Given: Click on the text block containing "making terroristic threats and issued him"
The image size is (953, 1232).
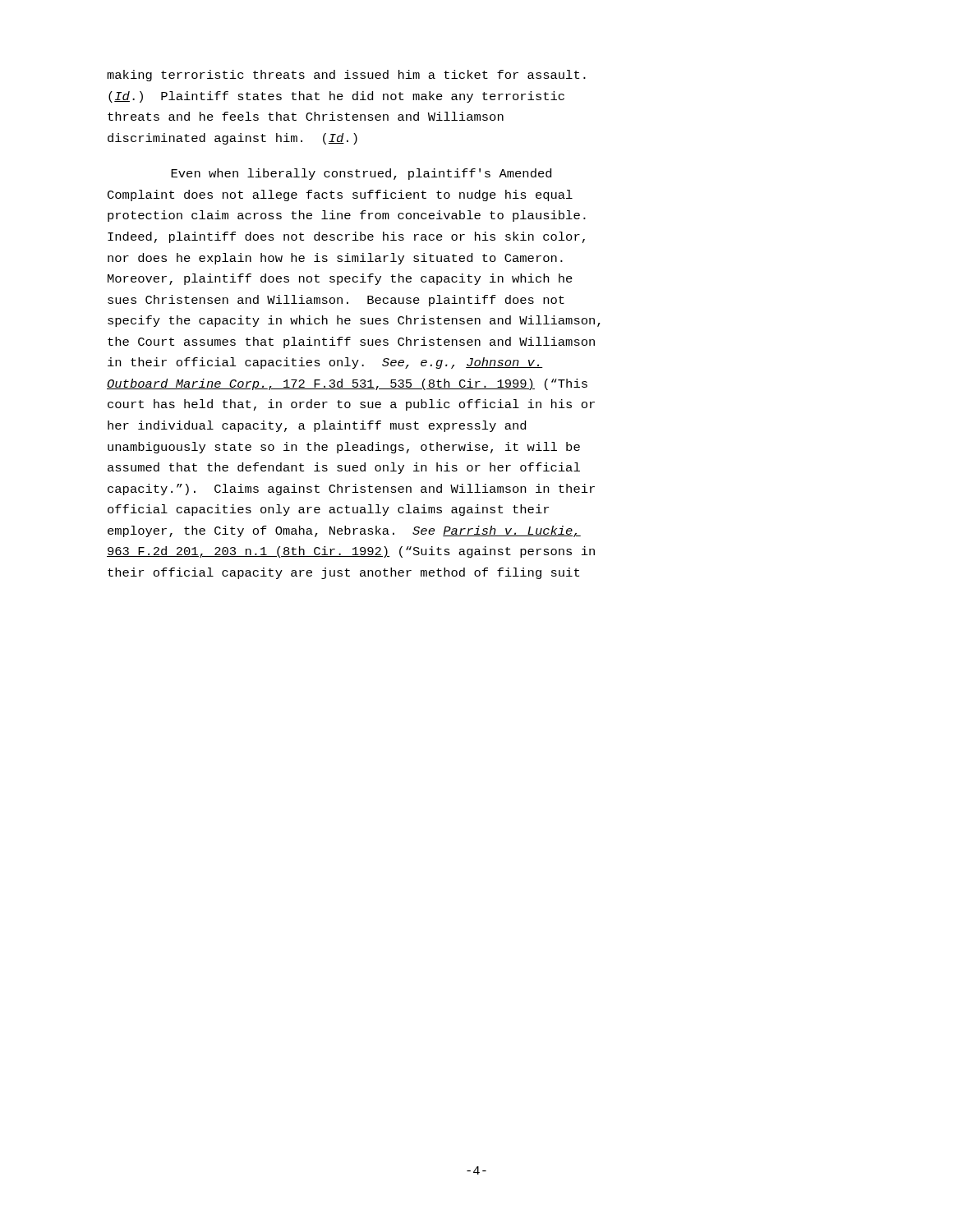Looking at the screenshot, I should pos(476,108).
